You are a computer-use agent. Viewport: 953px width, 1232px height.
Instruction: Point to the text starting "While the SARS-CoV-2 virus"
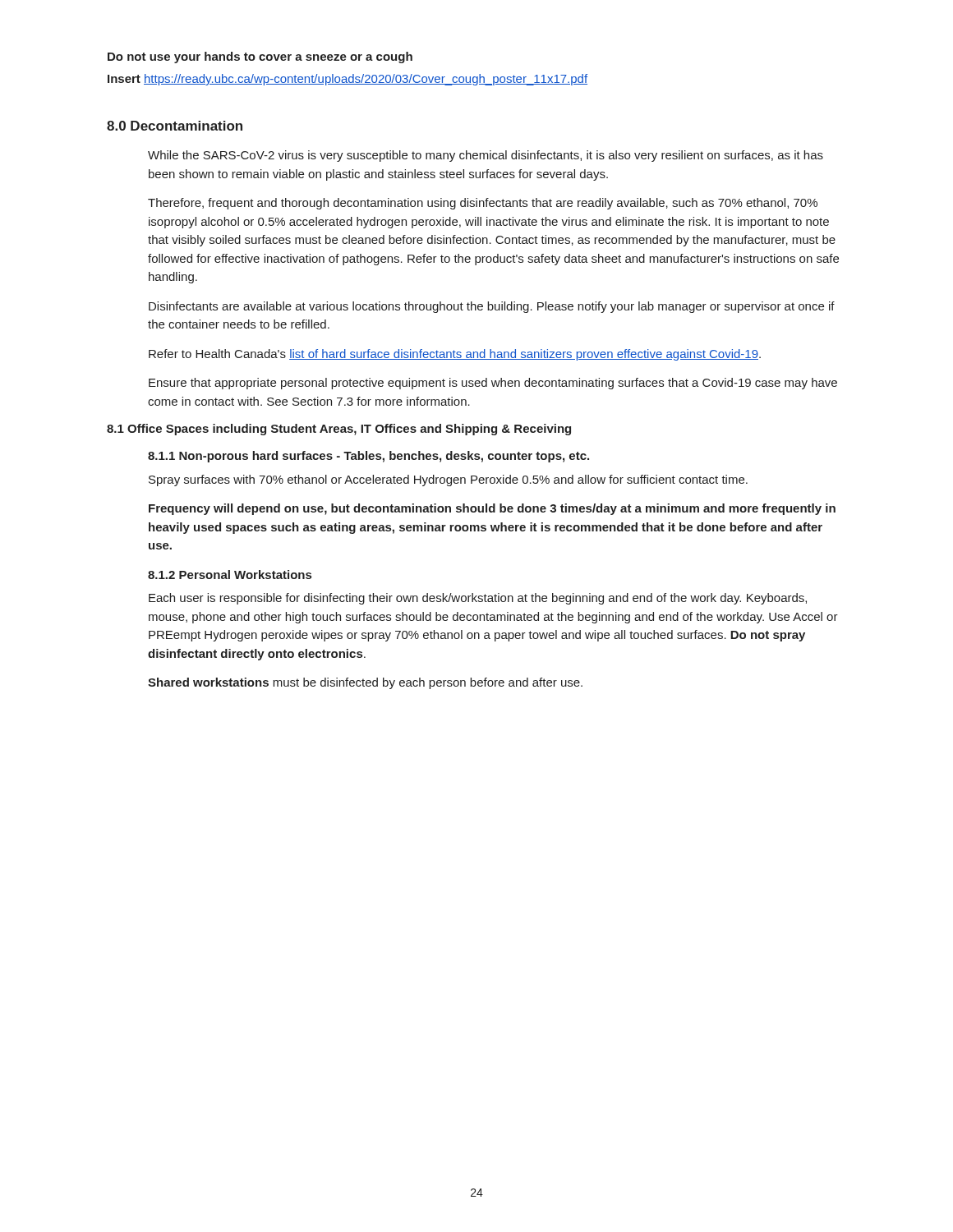click(x=486, y=164)
